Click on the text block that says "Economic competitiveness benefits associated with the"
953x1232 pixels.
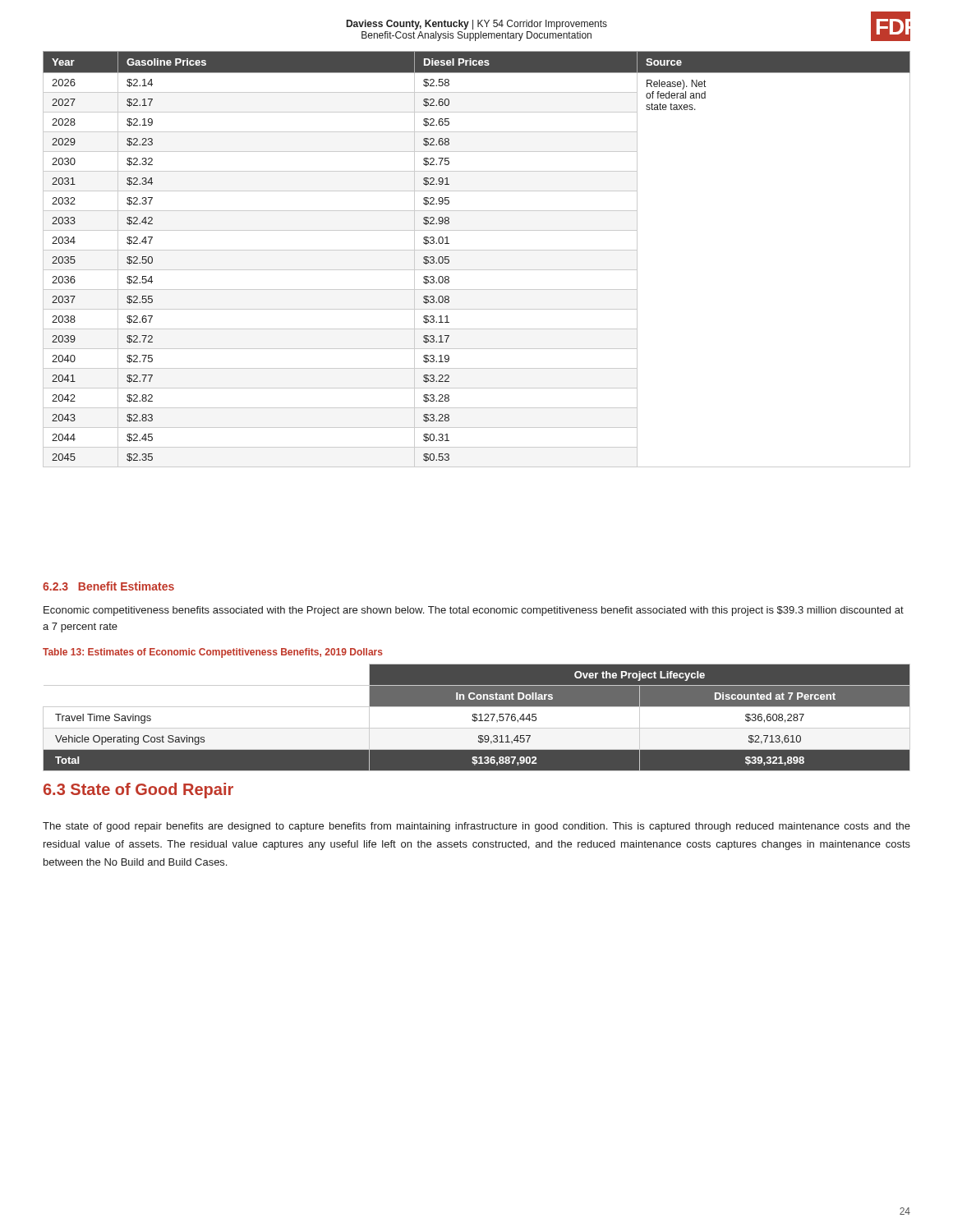473,618
